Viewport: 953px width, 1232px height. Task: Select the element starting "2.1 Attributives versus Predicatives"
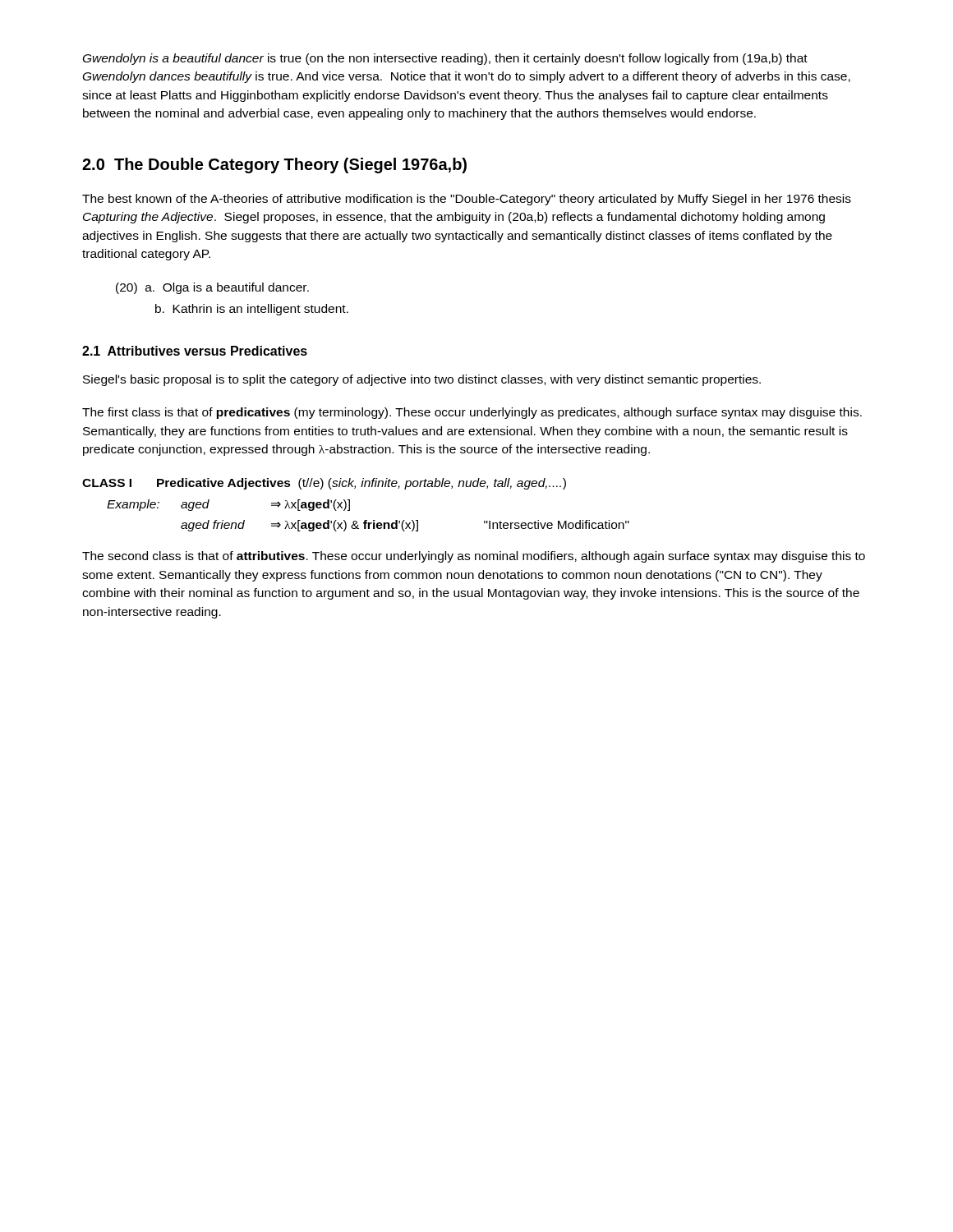pos(195,351)
